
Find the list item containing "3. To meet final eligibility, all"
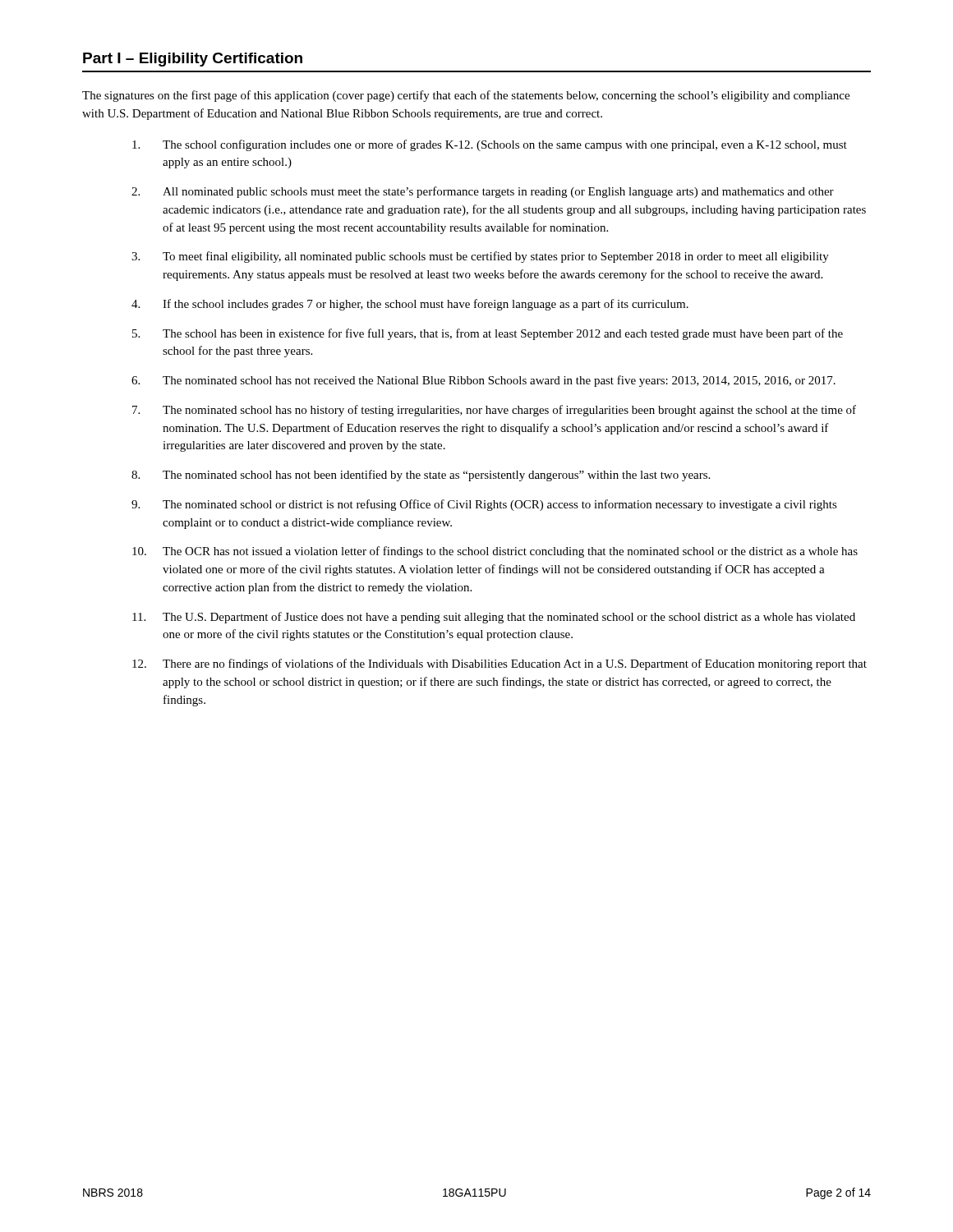(x=501, y=266)
